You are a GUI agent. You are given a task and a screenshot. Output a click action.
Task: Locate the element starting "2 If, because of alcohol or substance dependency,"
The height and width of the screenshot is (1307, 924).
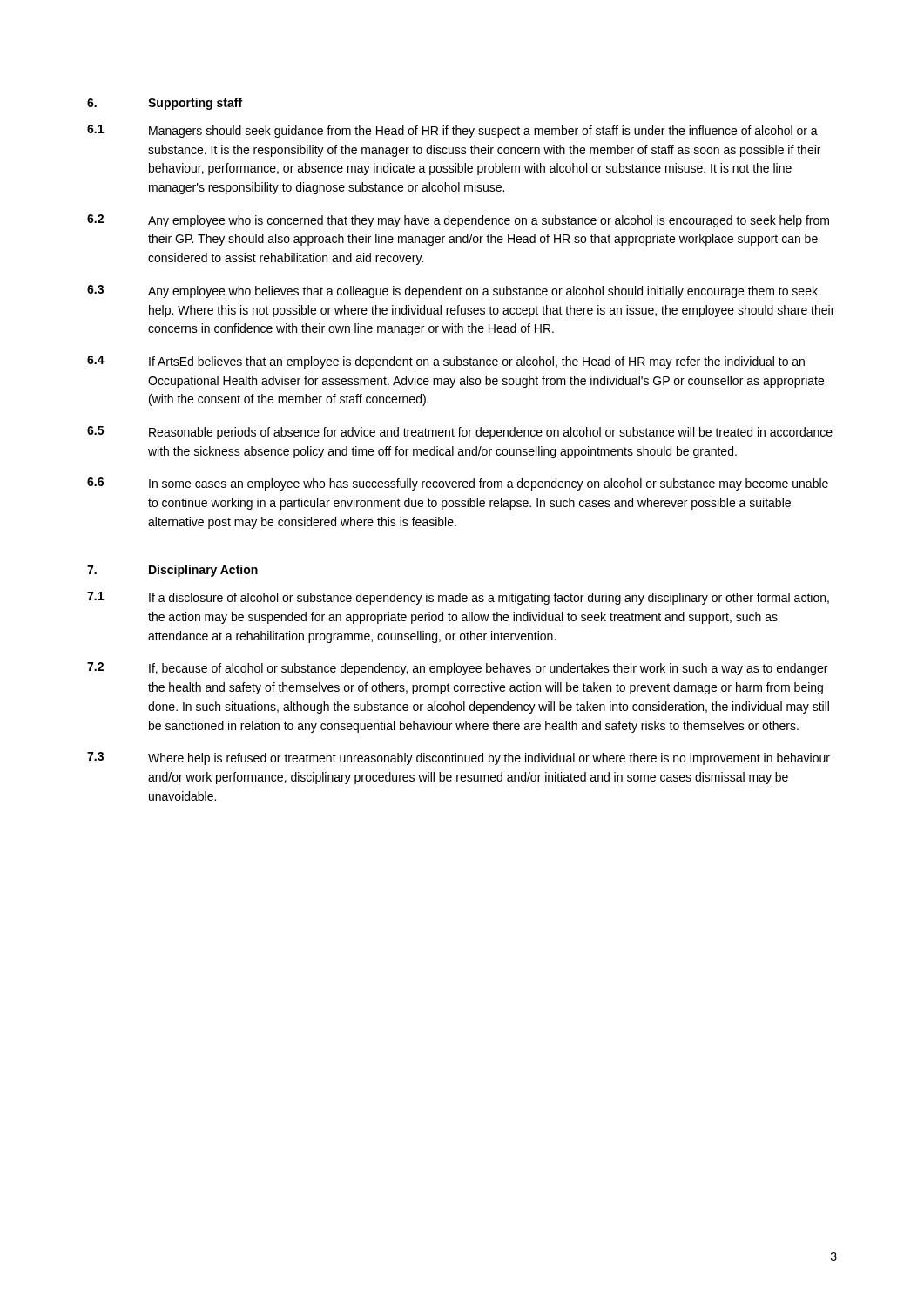tap(462, 698)
